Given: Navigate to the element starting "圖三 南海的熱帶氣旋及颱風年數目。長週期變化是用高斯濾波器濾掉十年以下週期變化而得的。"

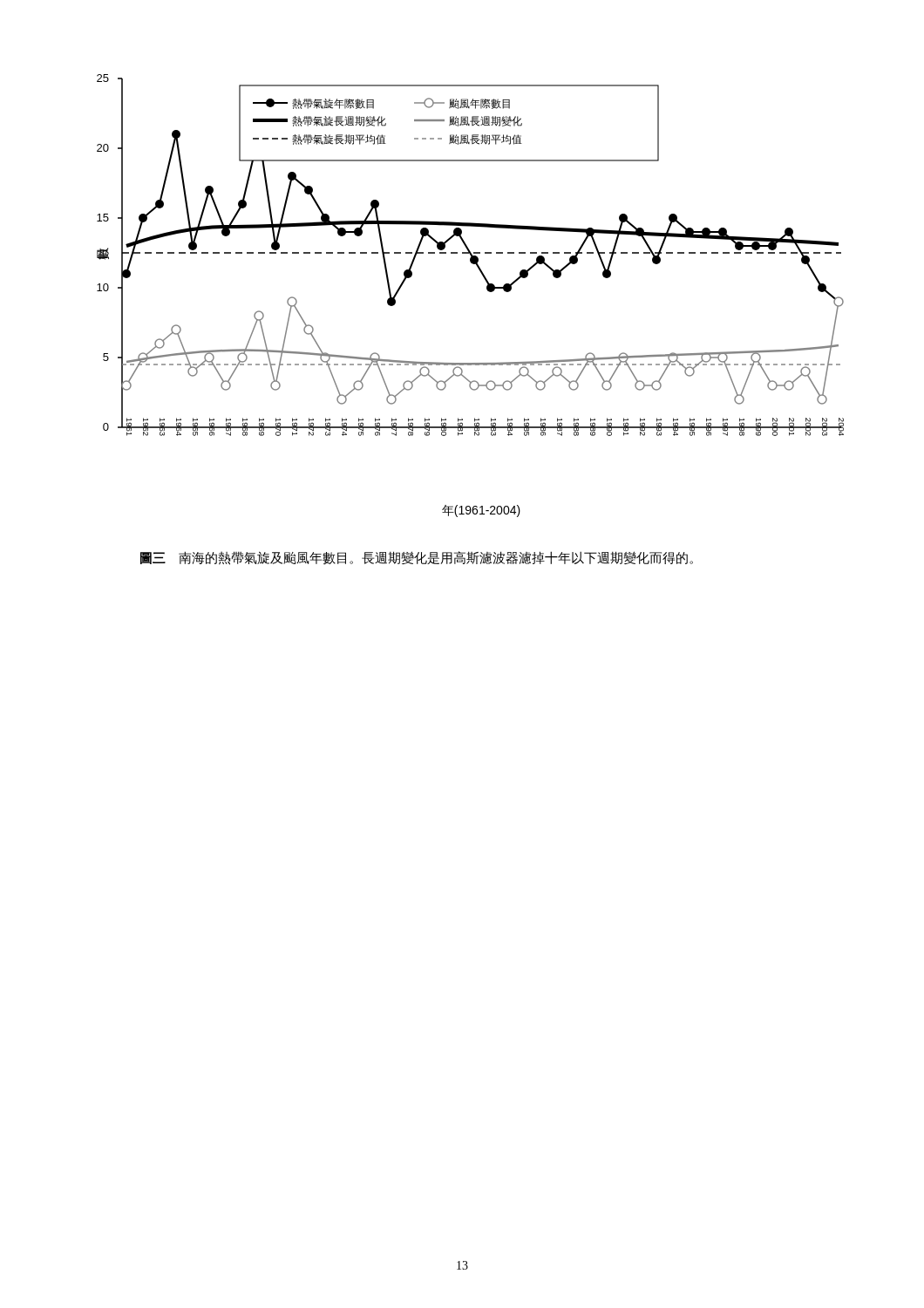Looking at the screenshot, I should click(x=421, y=558).
